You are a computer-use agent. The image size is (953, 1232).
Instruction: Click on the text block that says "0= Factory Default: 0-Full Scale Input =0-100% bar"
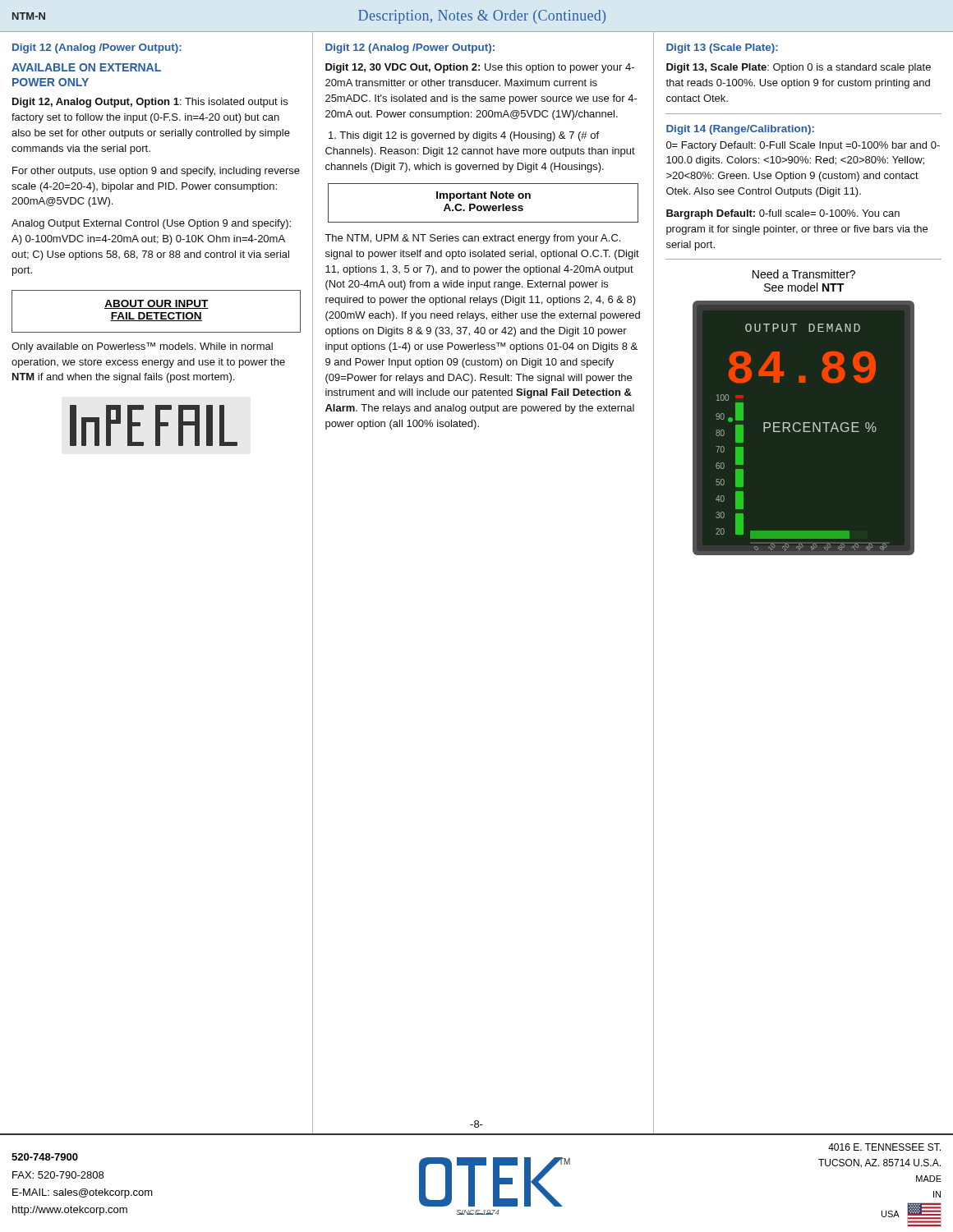click(804, 169)
